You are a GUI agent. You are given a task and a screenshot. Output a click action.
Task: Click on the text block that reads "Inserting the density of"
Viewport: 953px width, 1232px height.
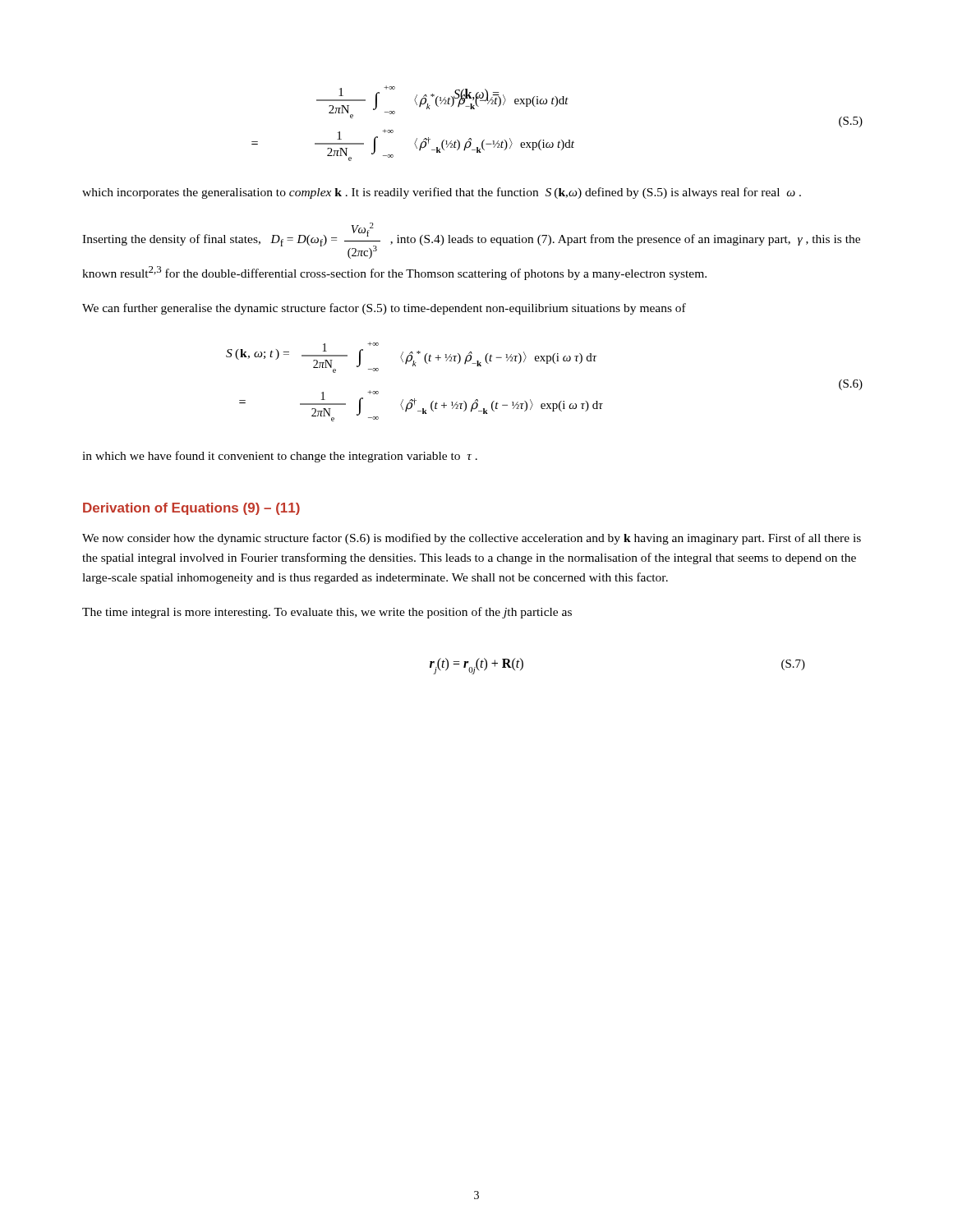pyautogui.click(x=471, y=249)
